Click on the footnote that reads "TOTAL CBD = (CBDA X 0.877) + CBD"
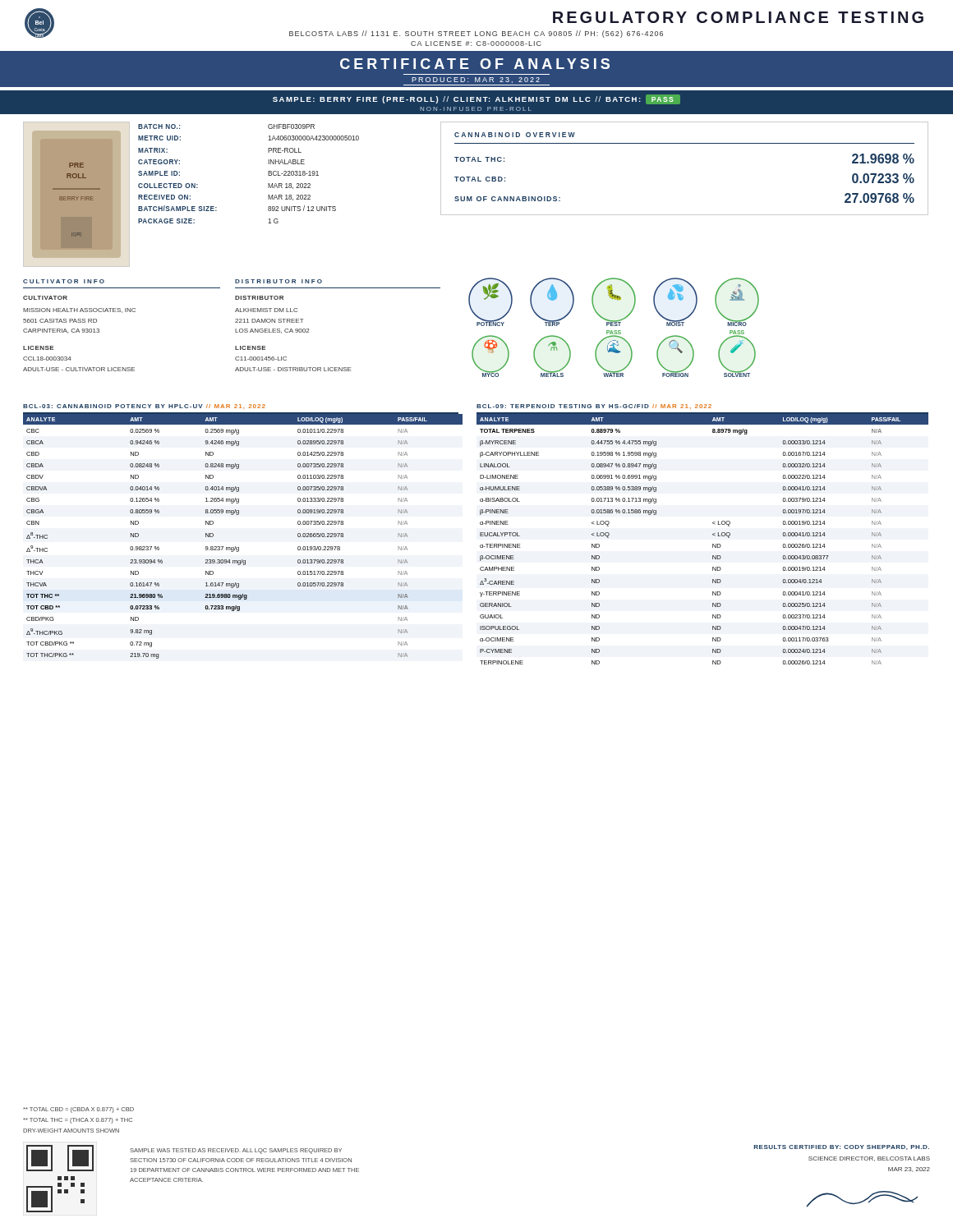The image size is (953, 1232). coord(79,1120)
